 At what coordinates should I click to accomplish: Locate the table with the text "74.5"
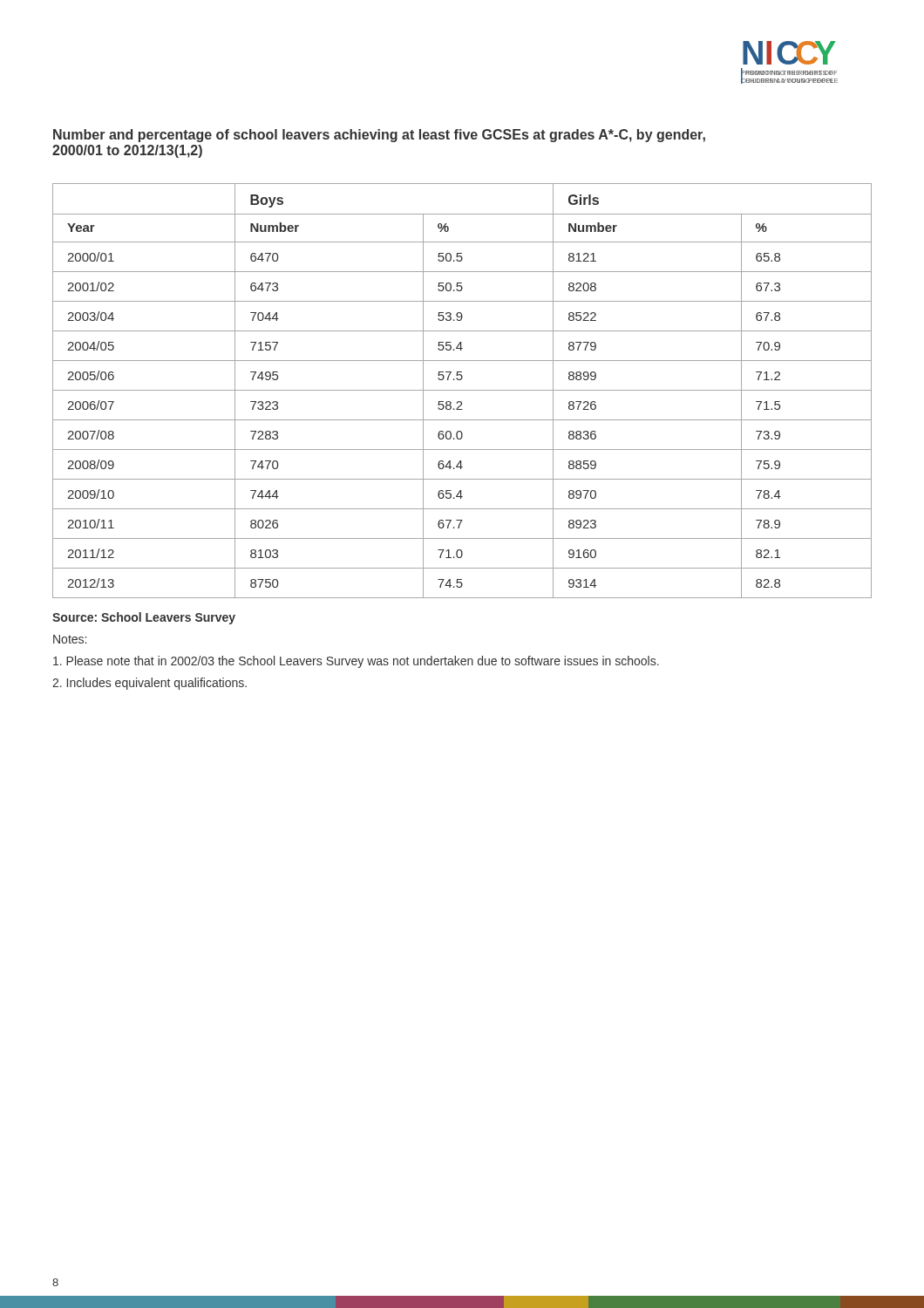[x=462, y=391]
